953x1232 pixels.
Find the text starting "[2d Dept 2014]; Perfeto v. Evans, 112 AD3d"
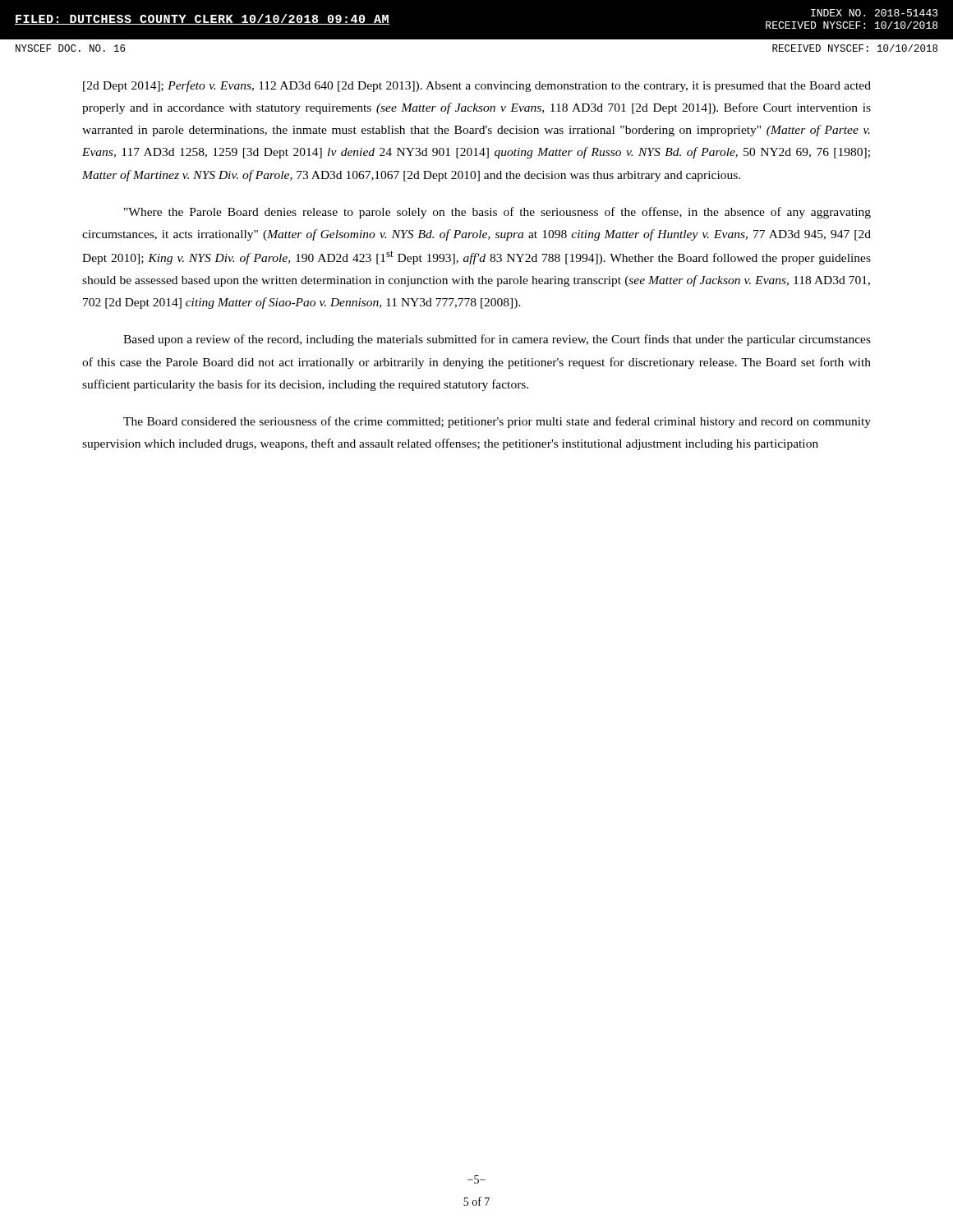[x=476, y=130]
